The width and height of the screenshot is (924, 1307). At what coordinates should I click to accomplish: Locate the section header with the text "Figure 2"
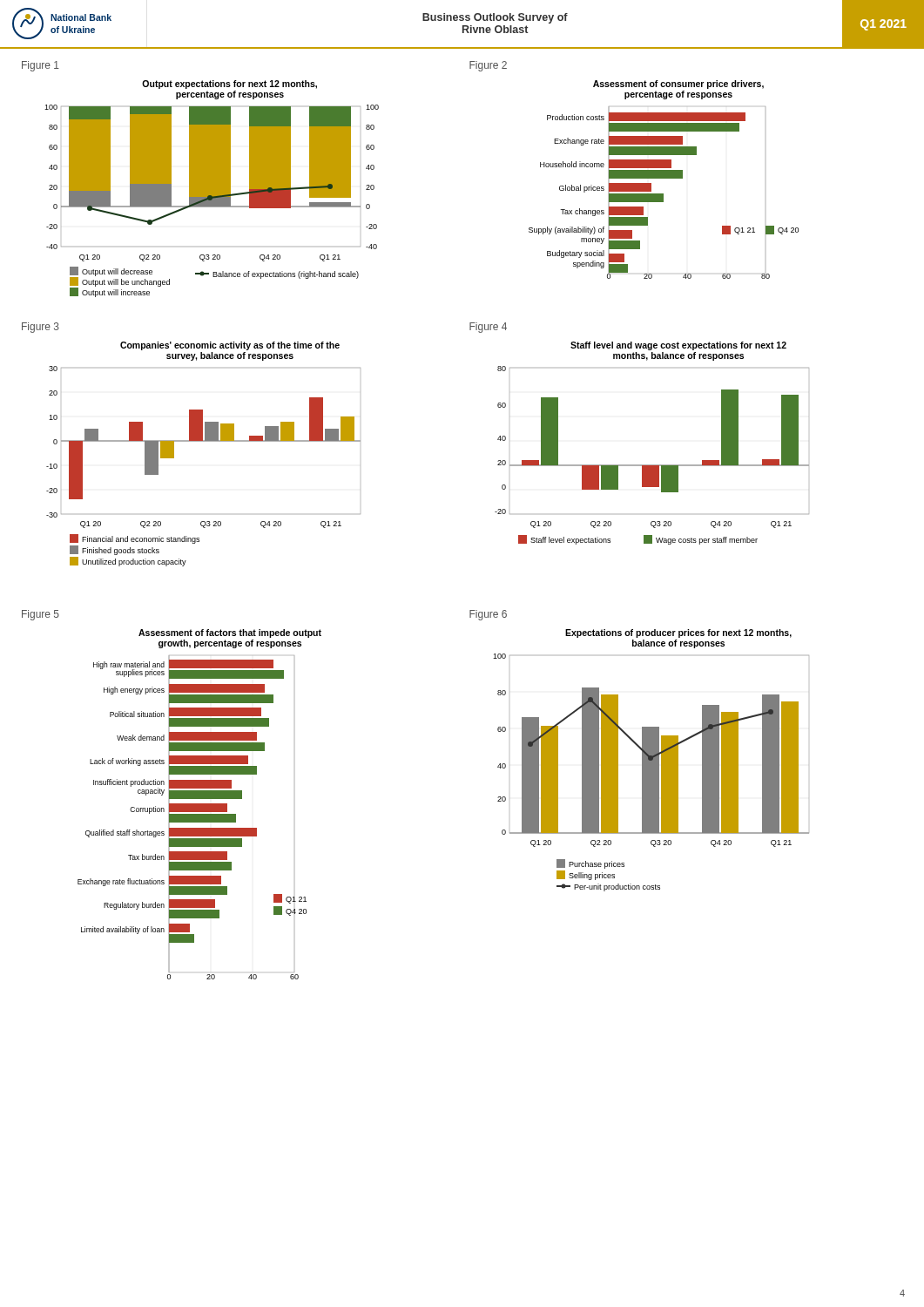click(488, 65)
